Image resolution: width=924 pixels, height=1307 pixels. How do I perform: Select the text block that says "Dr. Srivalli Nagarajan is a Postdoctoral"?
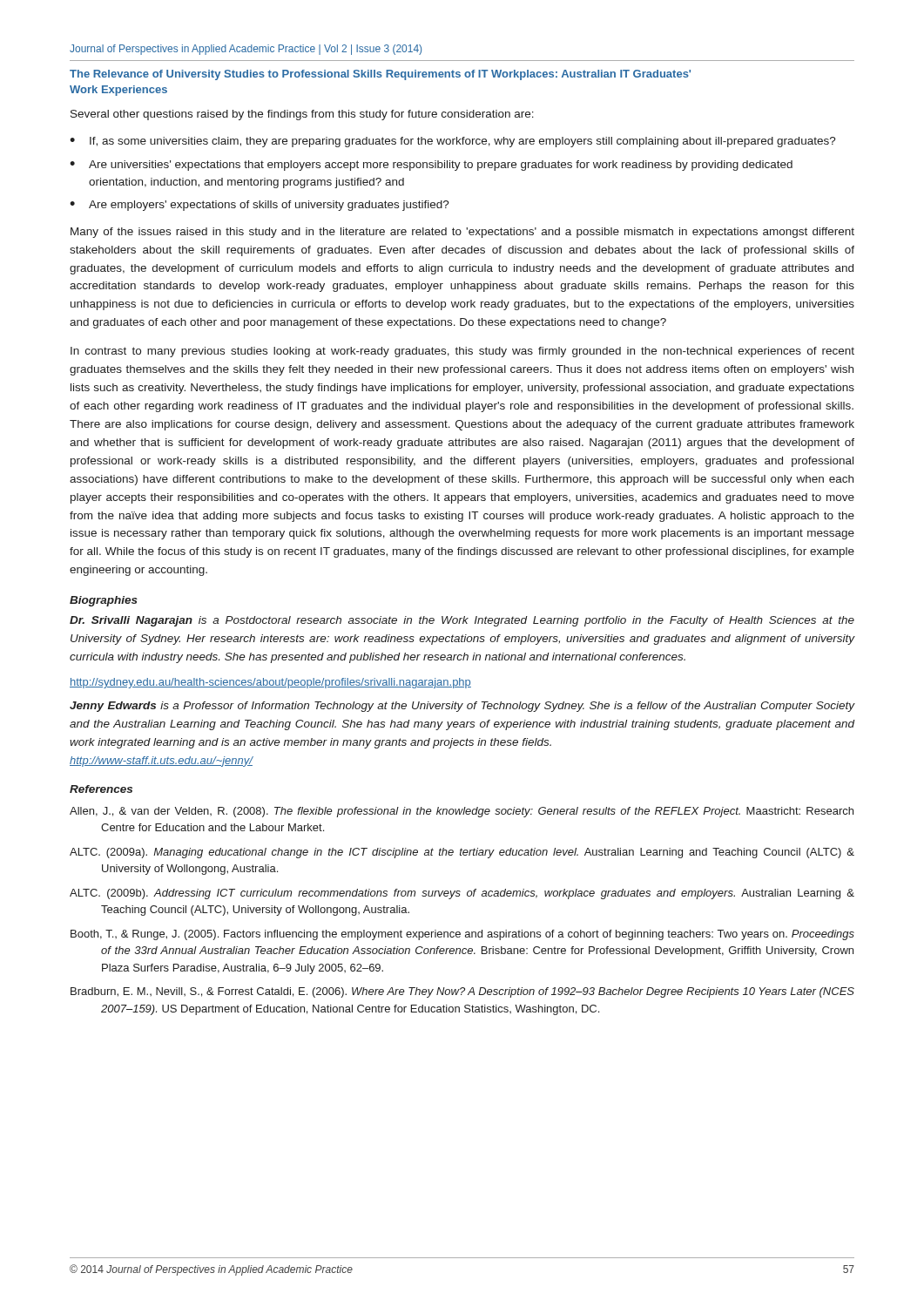tap(462, 638)
